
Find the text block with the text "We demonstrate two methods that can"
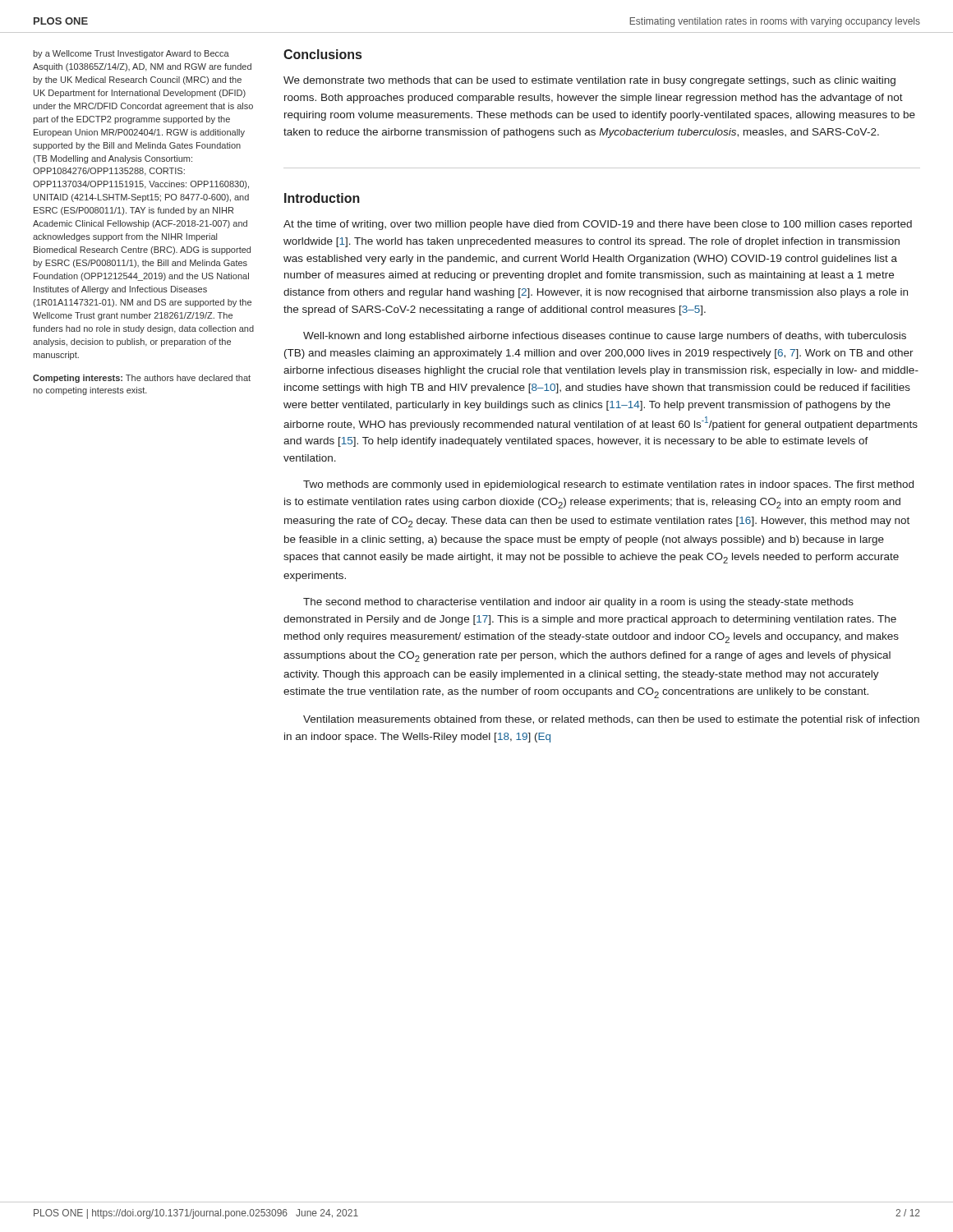[x=602, y=107]
